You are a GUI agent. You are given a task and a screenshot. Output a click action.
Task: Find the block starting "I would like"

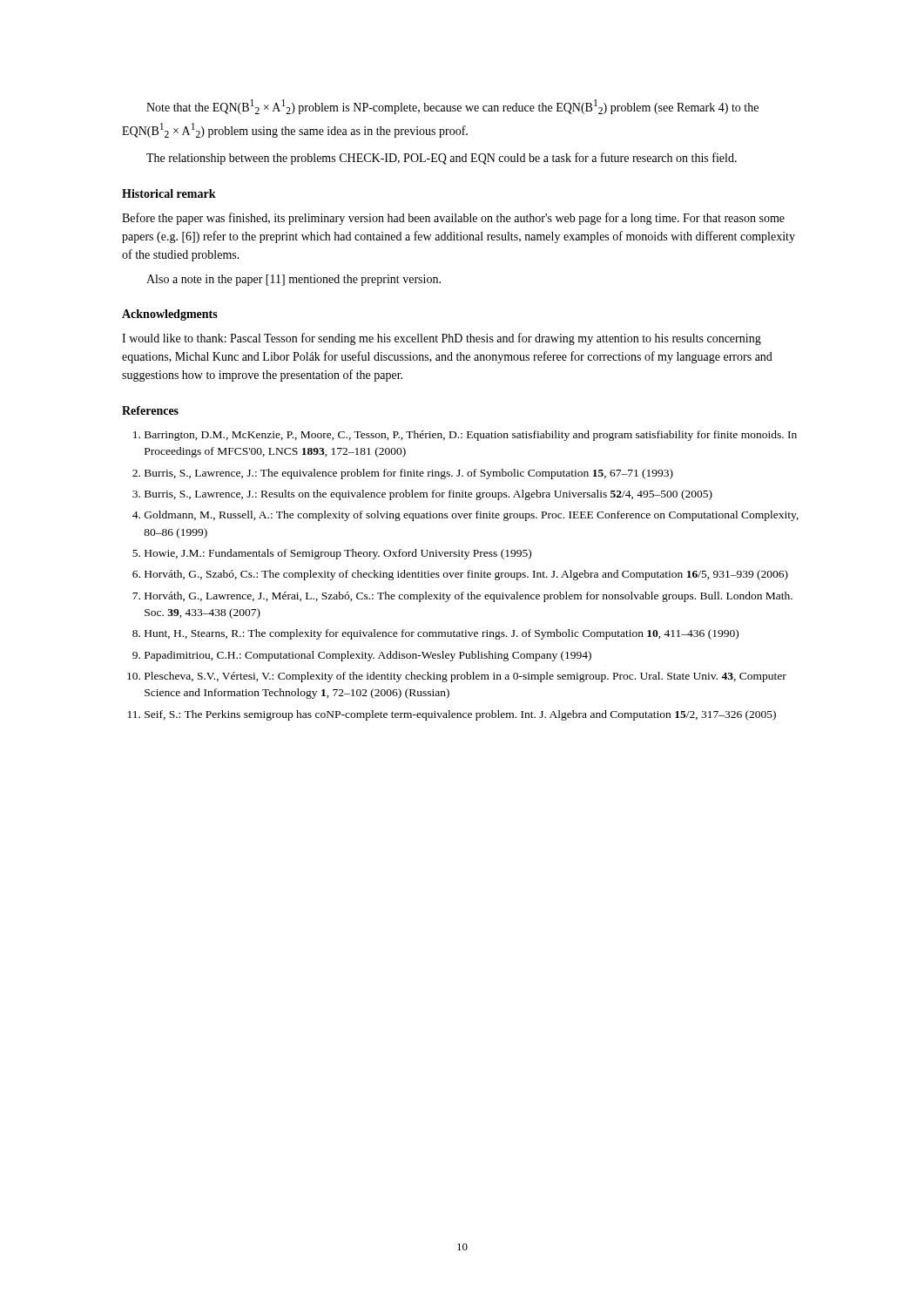[462, 357]
